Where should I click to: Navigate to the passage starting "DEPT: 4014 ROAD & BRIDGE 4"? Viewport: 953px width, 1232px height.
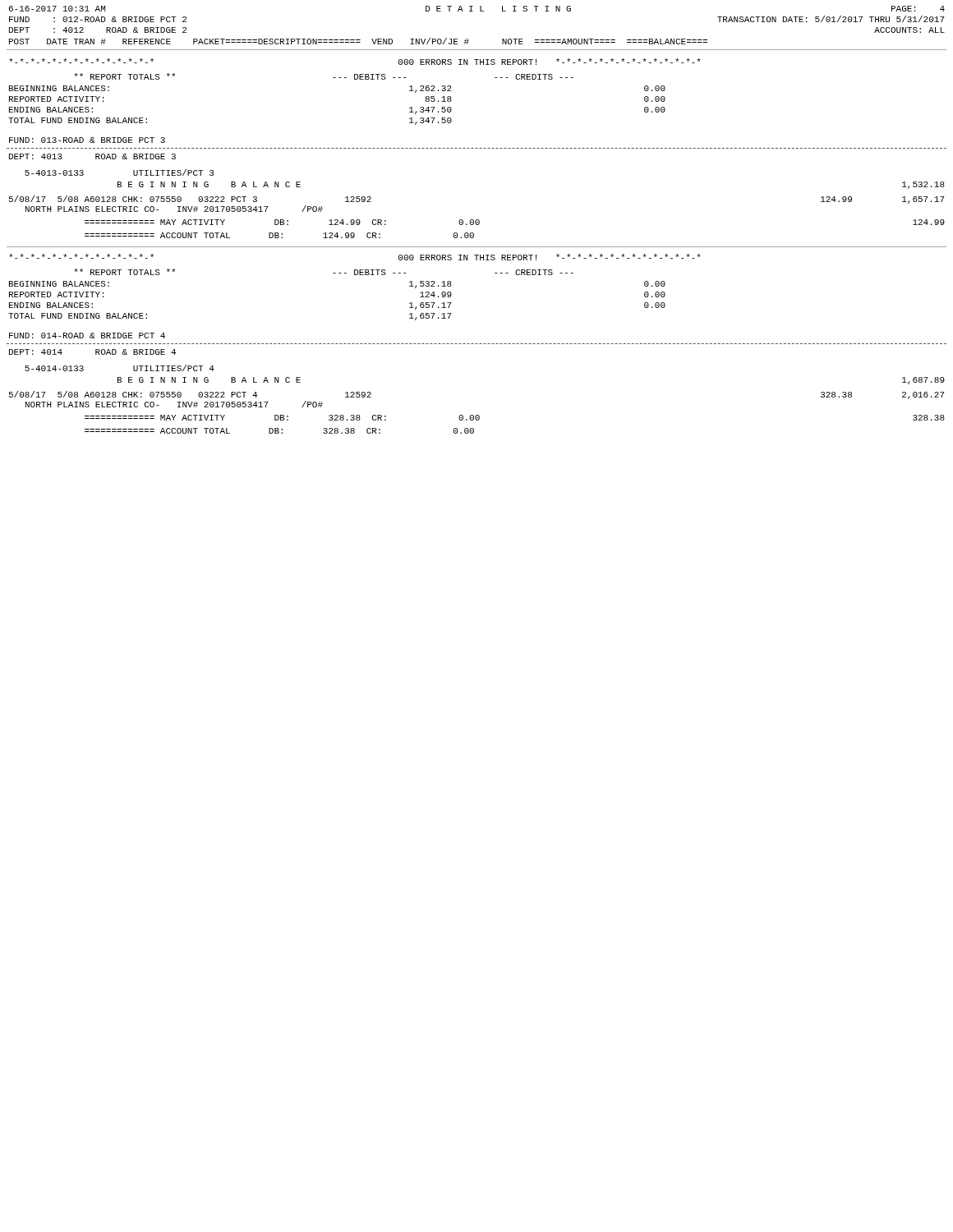tap(92, 352)
